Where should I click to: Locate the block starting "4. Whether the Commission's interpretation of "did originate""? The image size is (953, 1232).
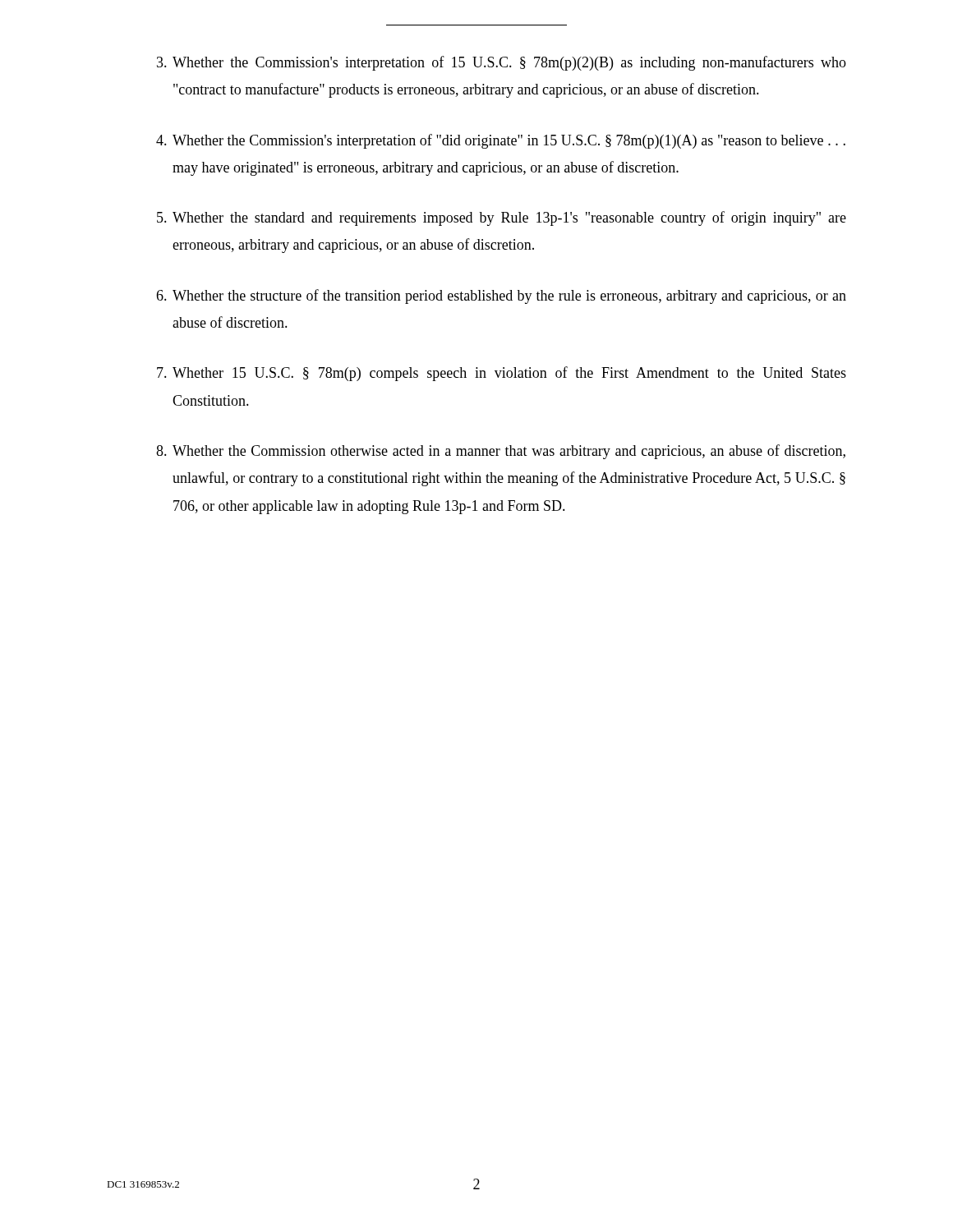click(476, 154)
